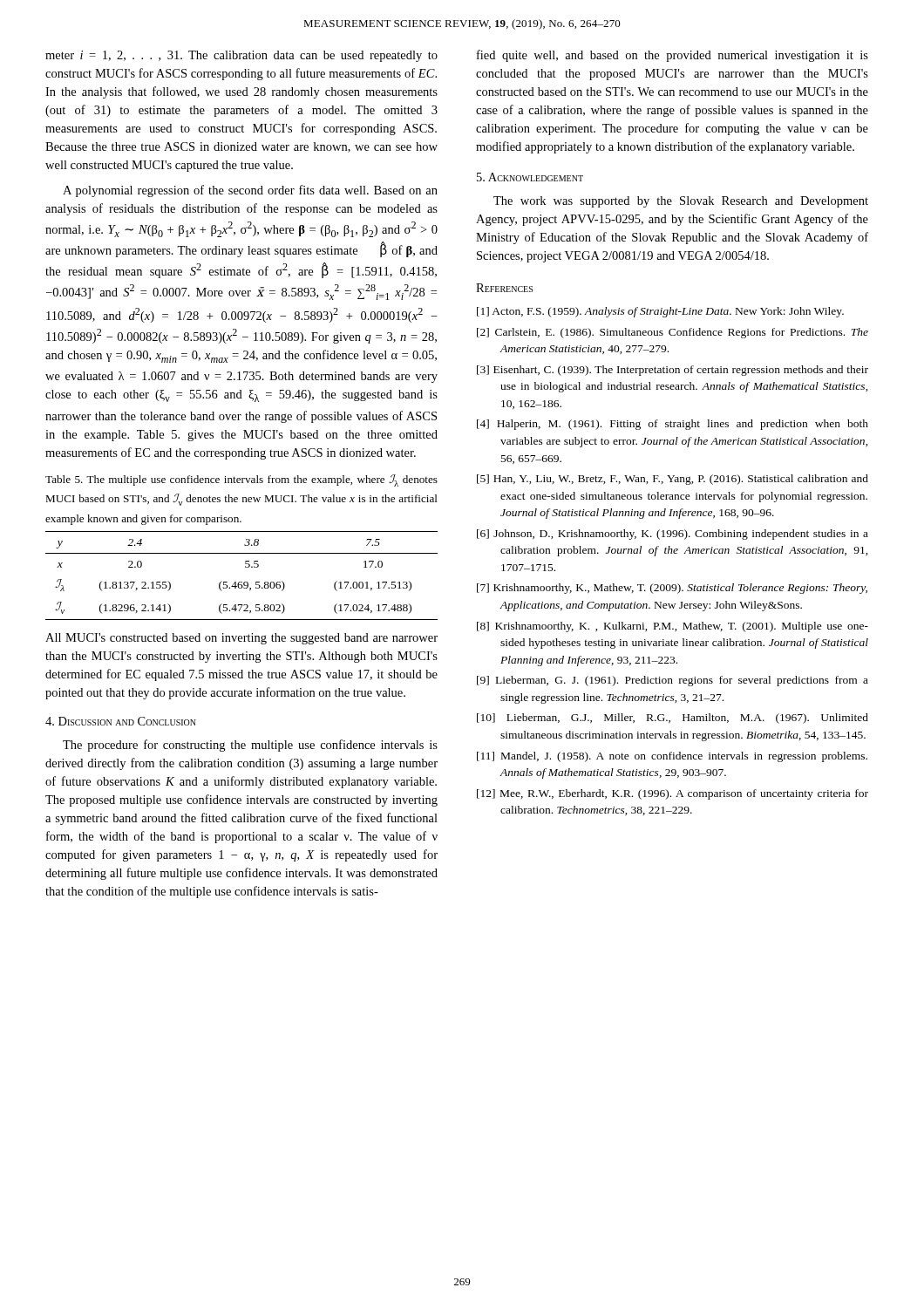Viewport: 924px width, 1308px height.
Task: Select the table
Action: click(241, 576)
